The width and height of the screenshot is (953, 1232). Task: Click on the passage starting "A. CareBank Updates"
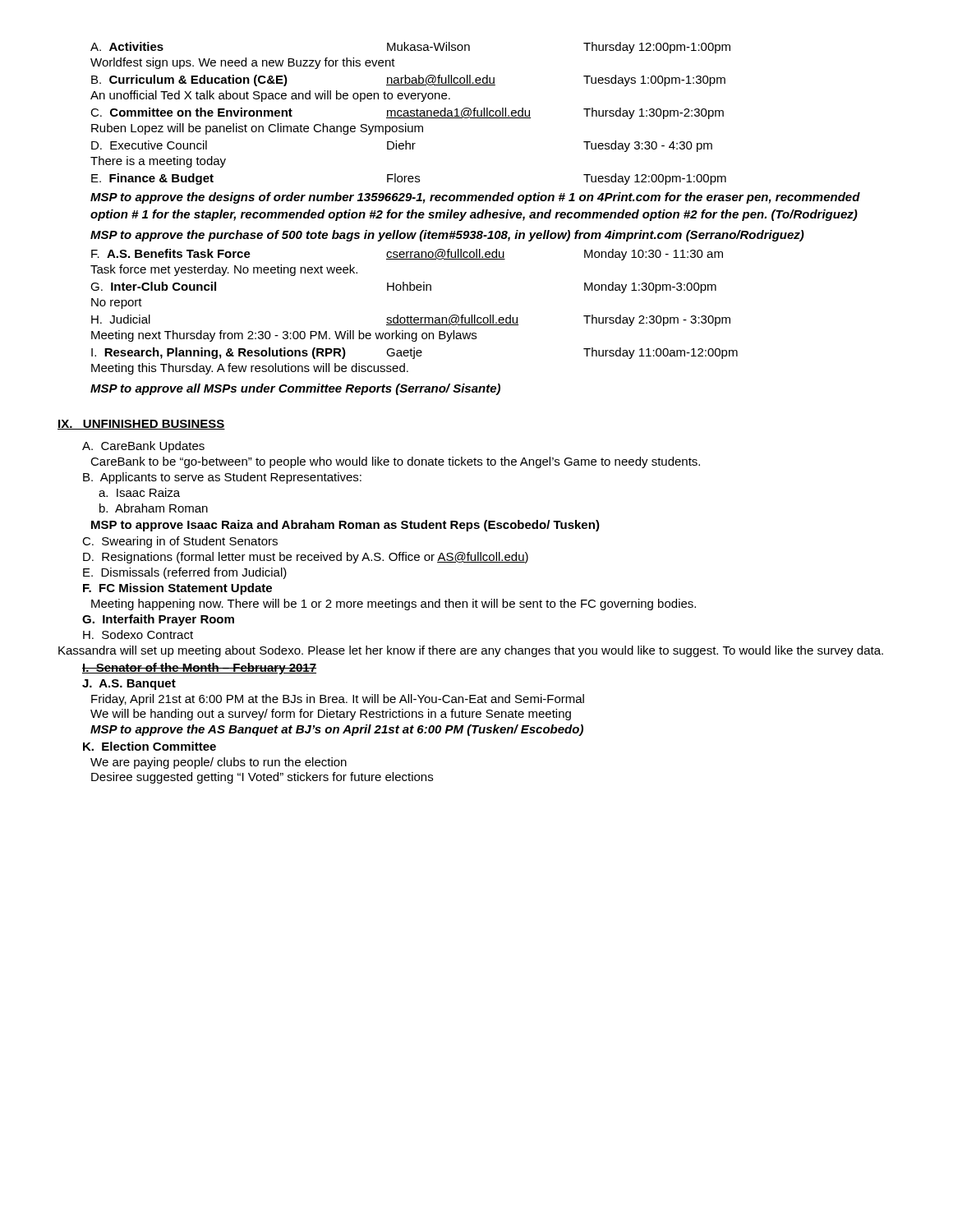pyautogui.click(x=143, y=446)
